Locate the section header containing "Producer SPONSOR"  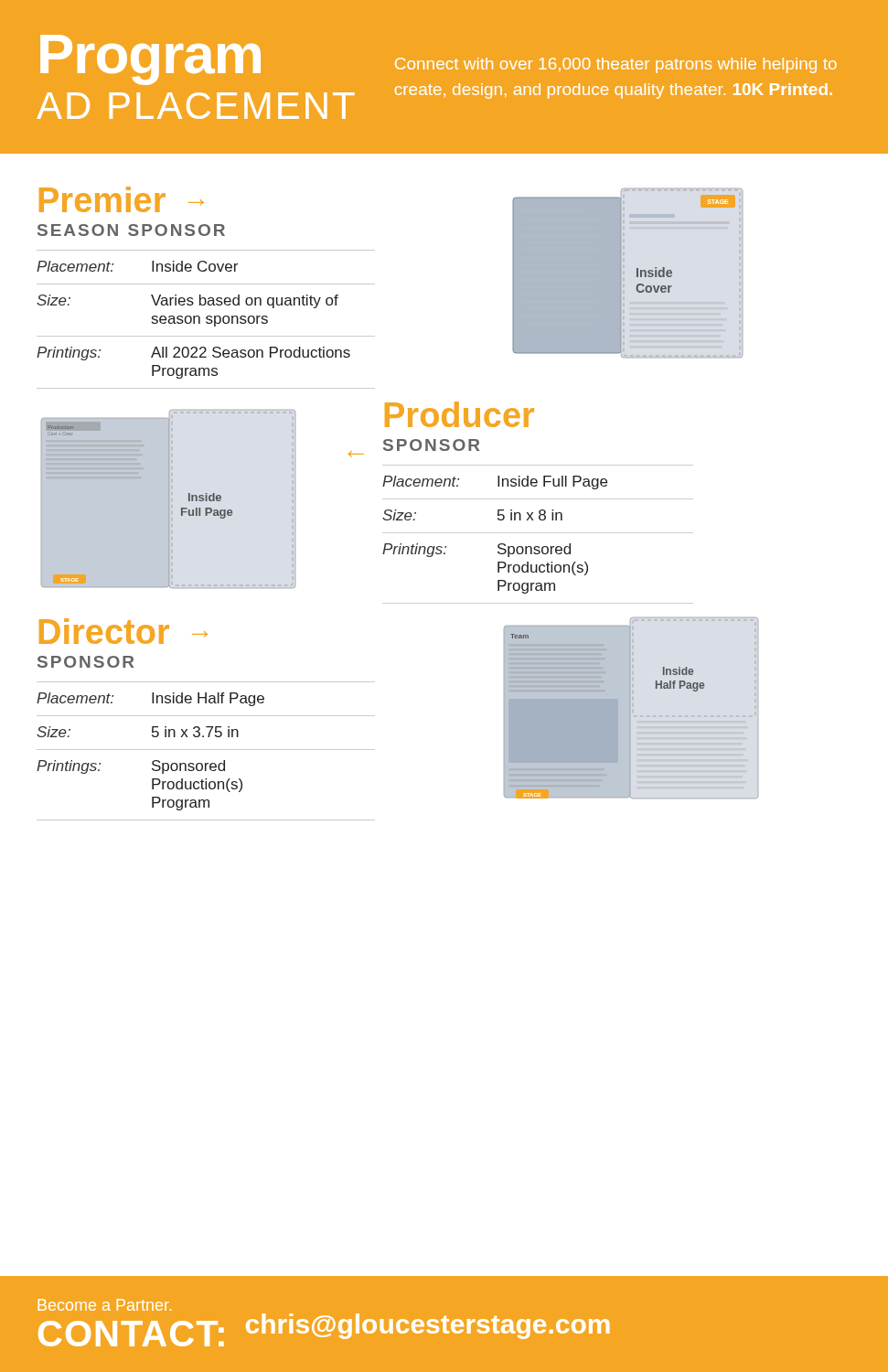(460, 414)
